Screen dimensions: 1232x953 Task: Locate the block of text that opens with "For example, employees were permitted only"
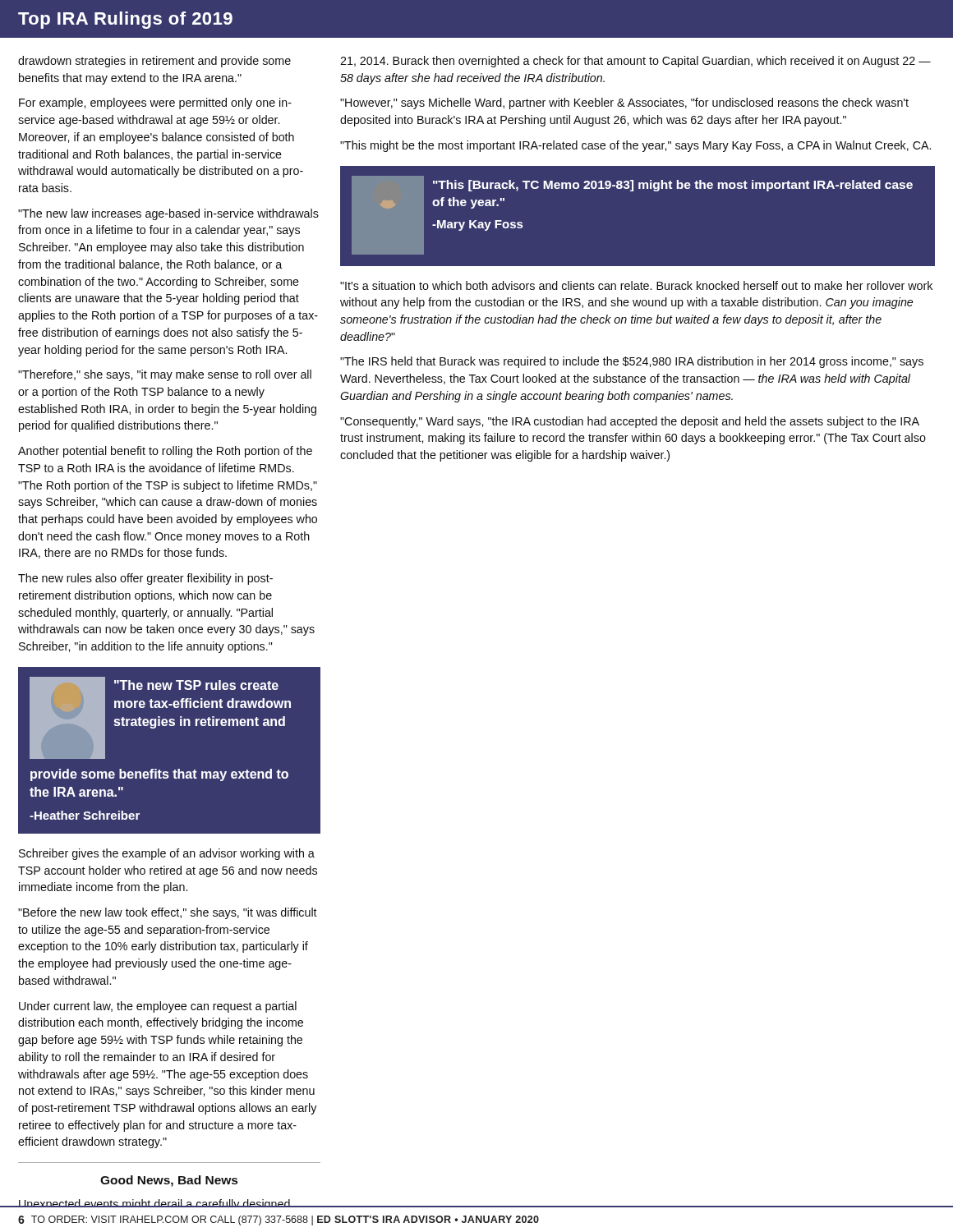[161, 146]
